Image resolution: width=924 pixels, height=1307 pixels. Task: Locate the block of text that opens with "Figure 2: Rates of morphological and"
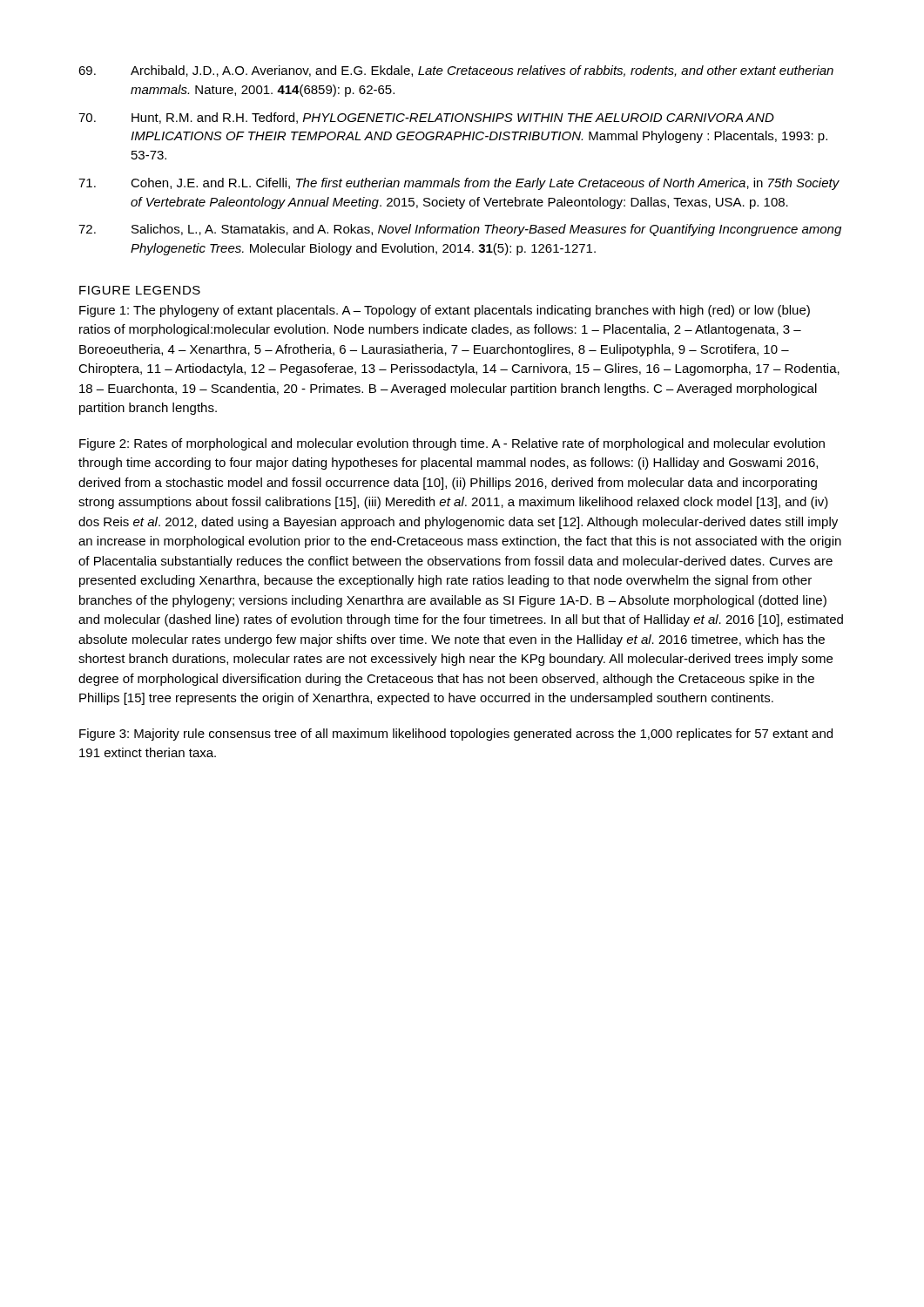click(461, 570)
